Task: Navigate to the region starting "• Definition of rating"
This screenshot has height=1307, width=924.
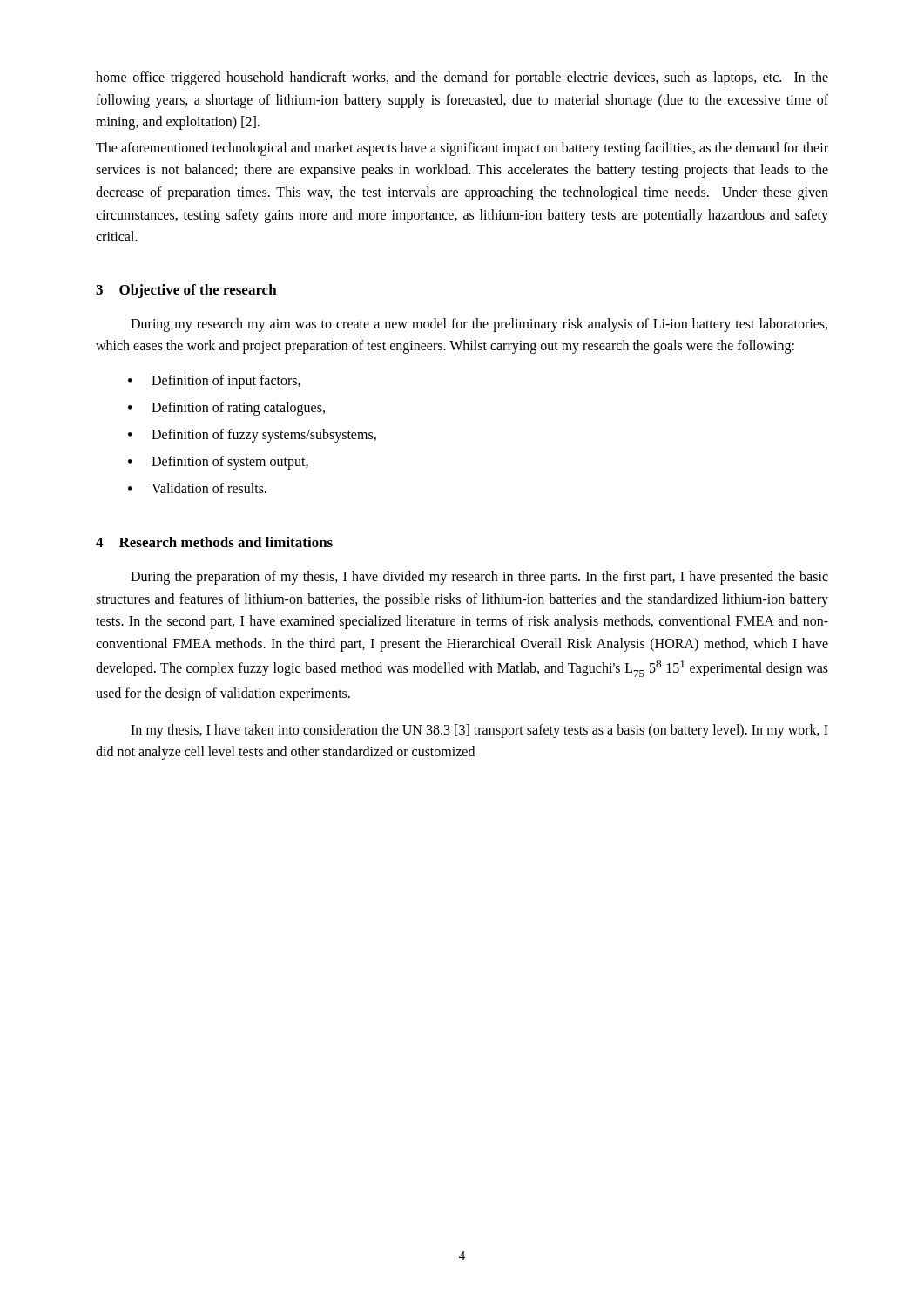Action: click(226, 409)
